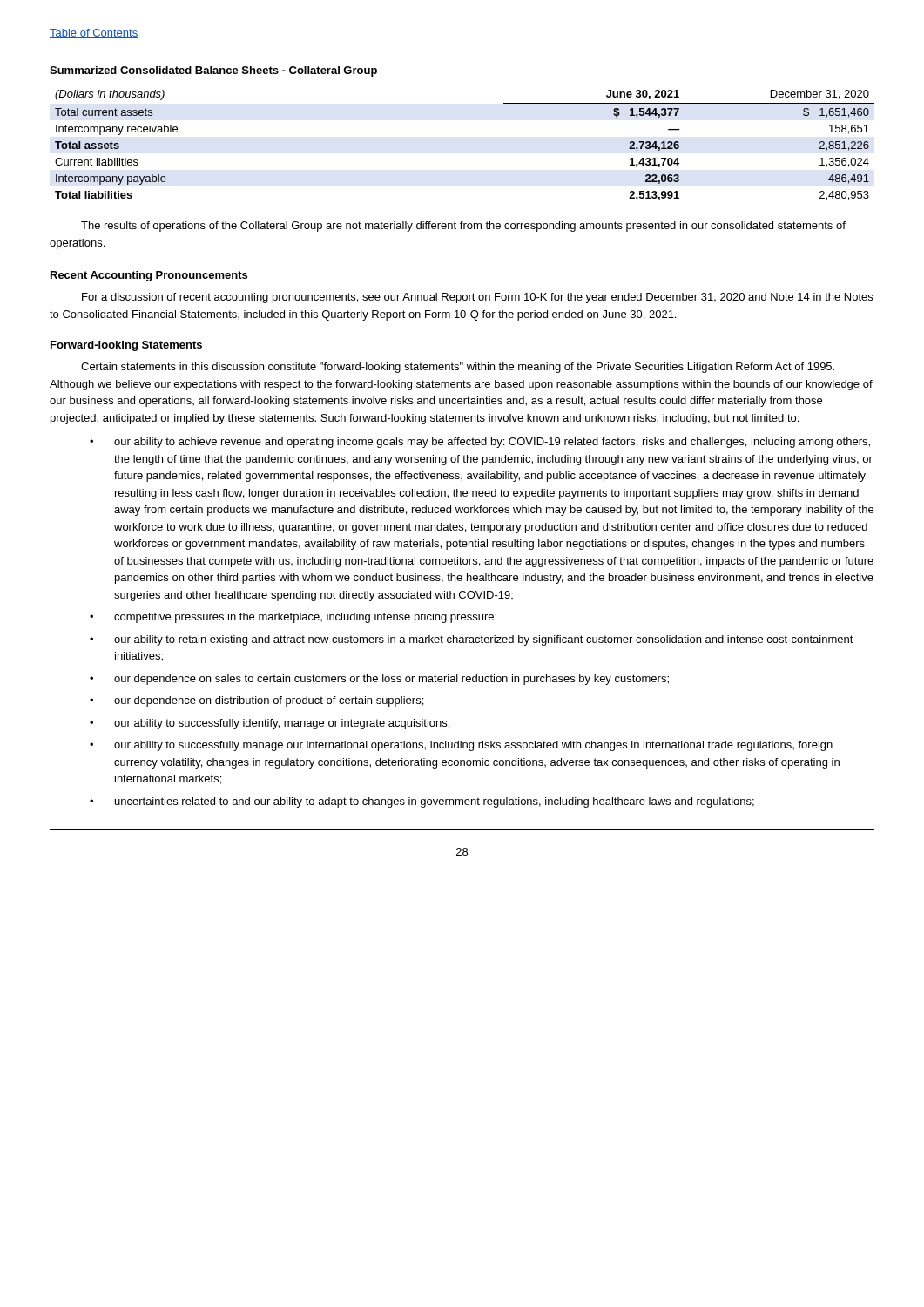Image resolution: width=924 pixels, height=1307 pixels.
Task: Find the region starting "For a discussion of"
Action: [x=461, y=305]
